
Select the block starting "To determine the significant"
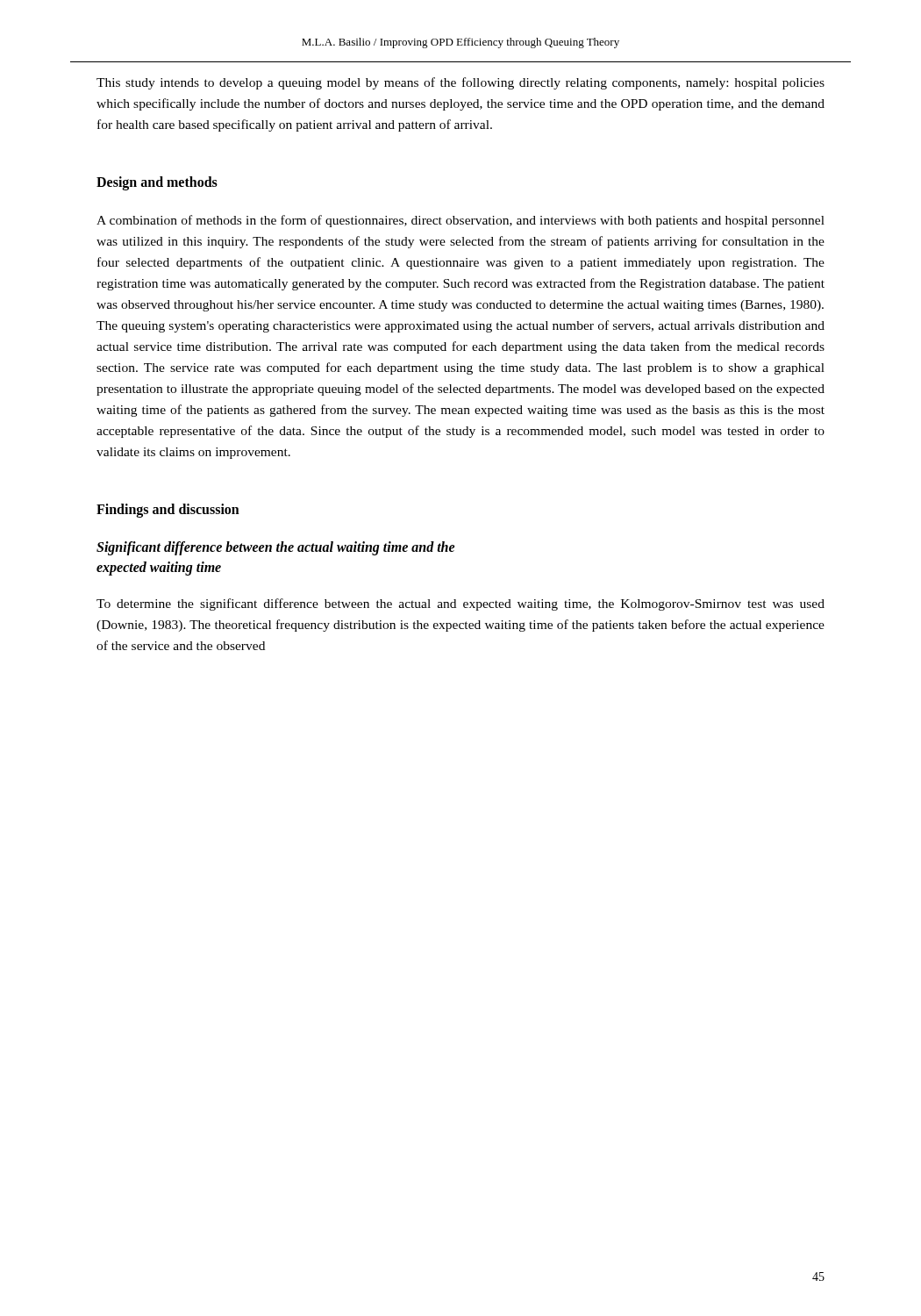(460, 624)
